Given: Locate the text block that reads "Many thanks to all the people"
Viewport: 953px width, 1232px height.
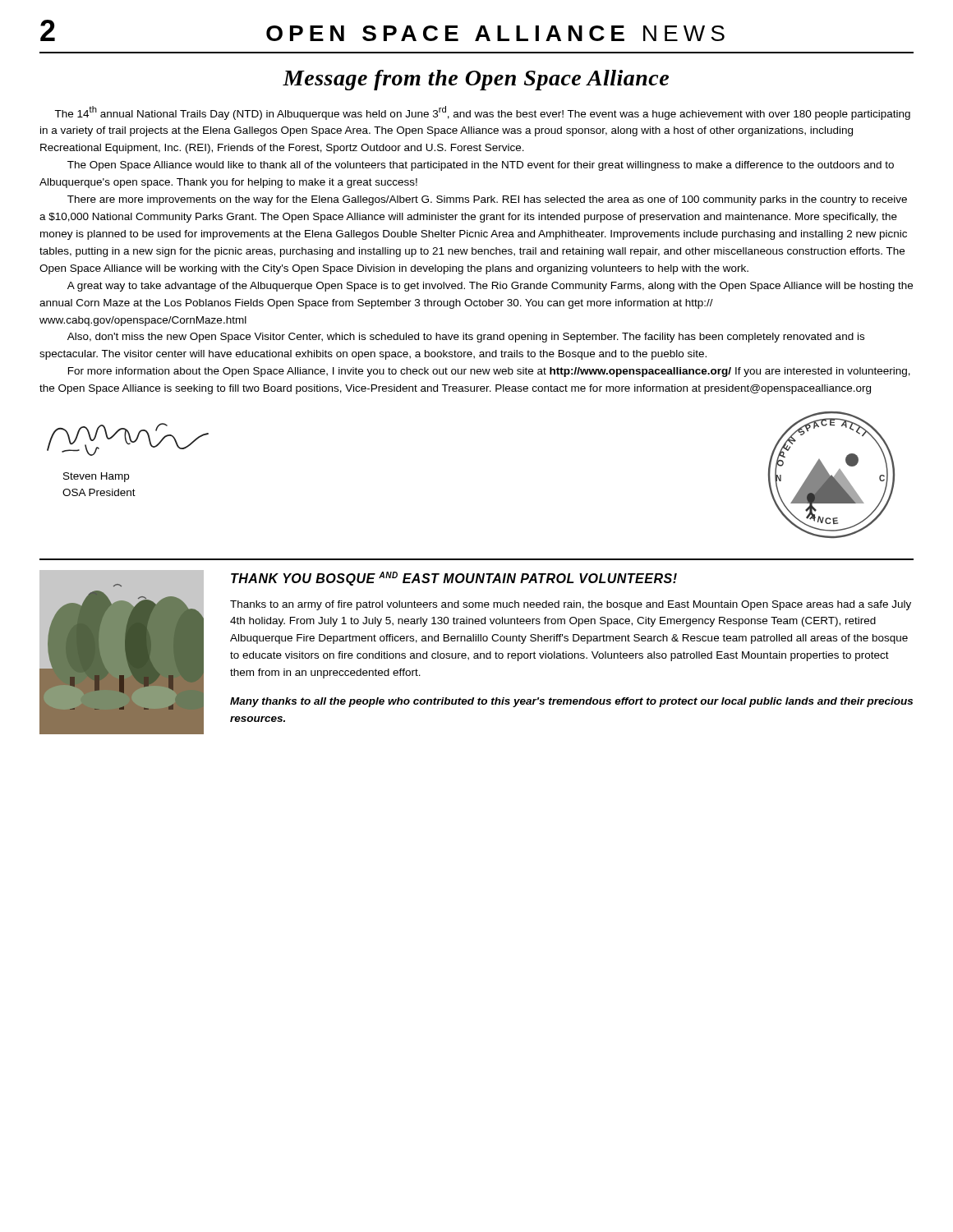Looking at the screenshot, I should coord(572,710).
